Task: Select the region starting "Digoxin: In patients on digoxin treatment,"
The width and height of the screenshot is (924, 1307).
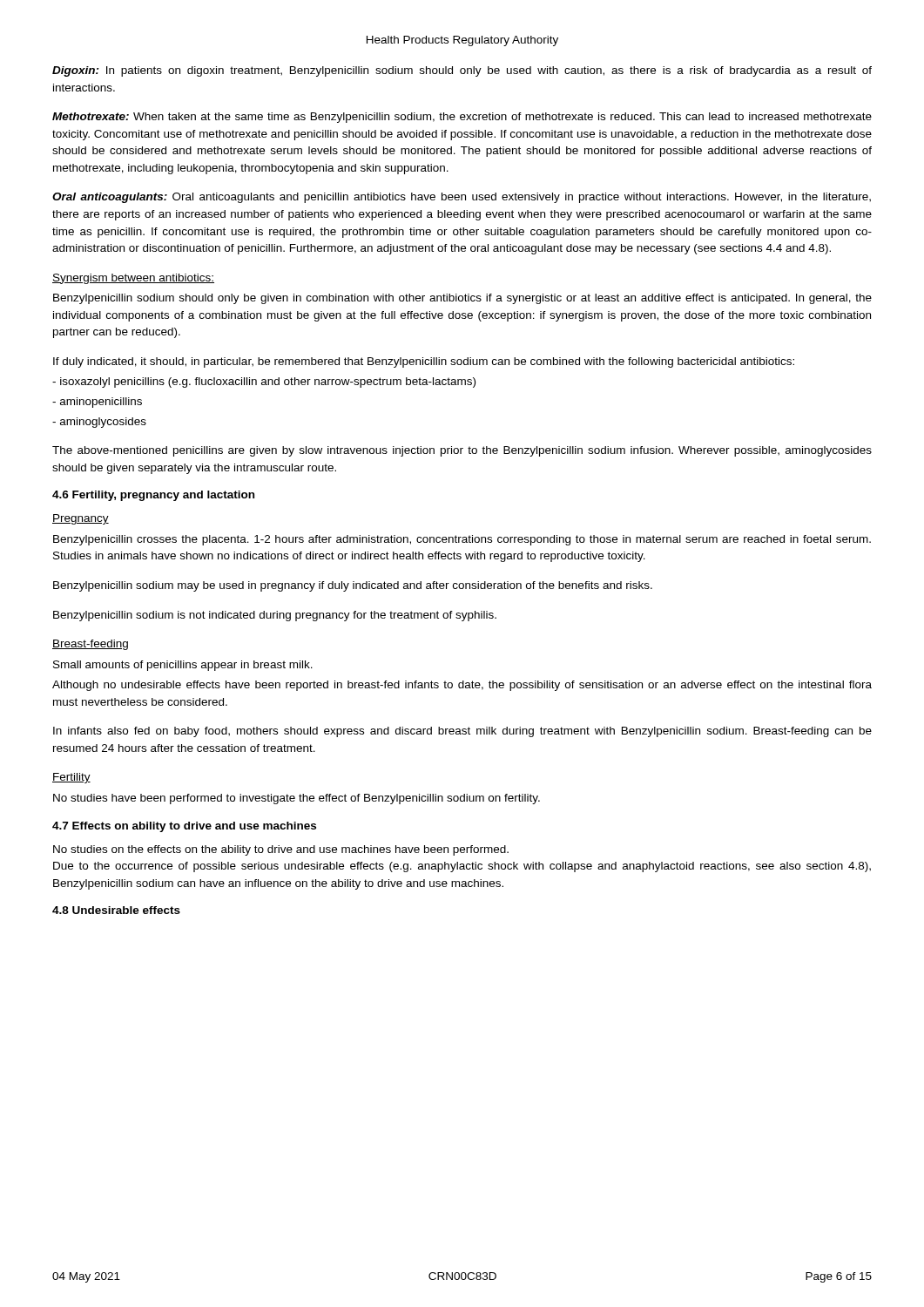Action: 462,79
